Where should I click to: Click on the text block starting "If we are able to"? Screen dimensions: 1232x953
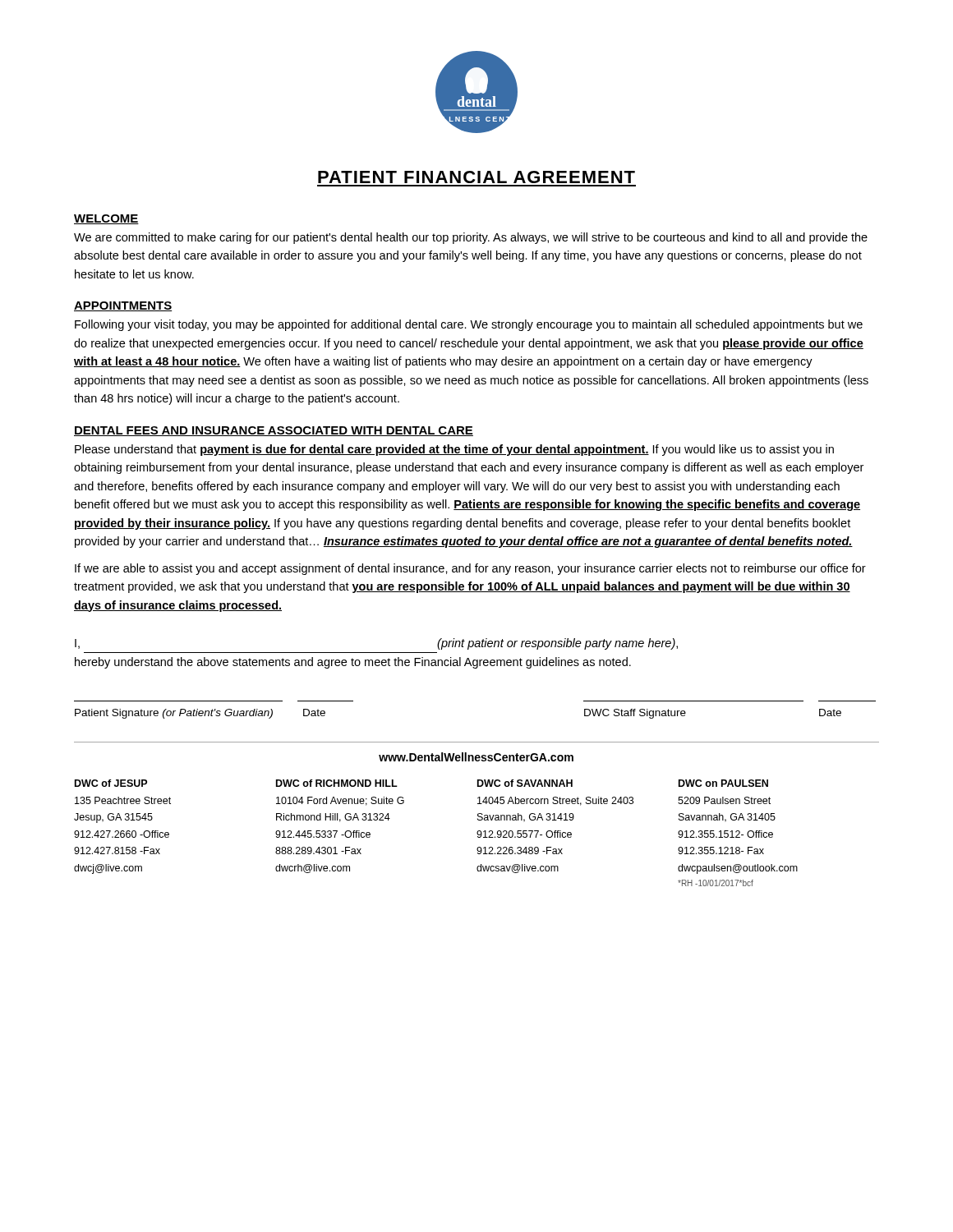coord(470,586)
